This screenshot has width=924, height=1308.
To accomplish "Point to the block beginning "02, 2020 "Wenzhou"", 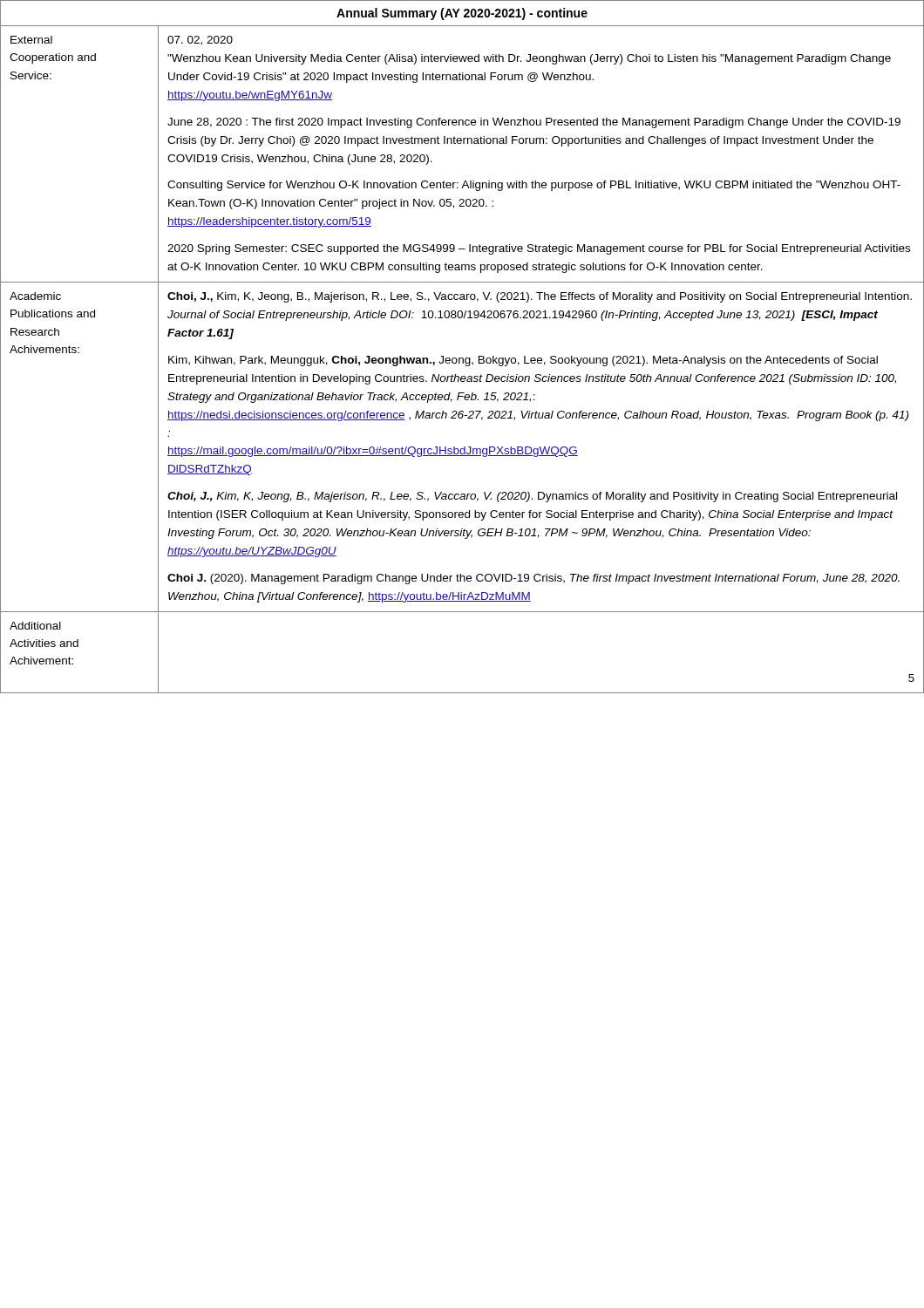I will (x=541, y=154).
